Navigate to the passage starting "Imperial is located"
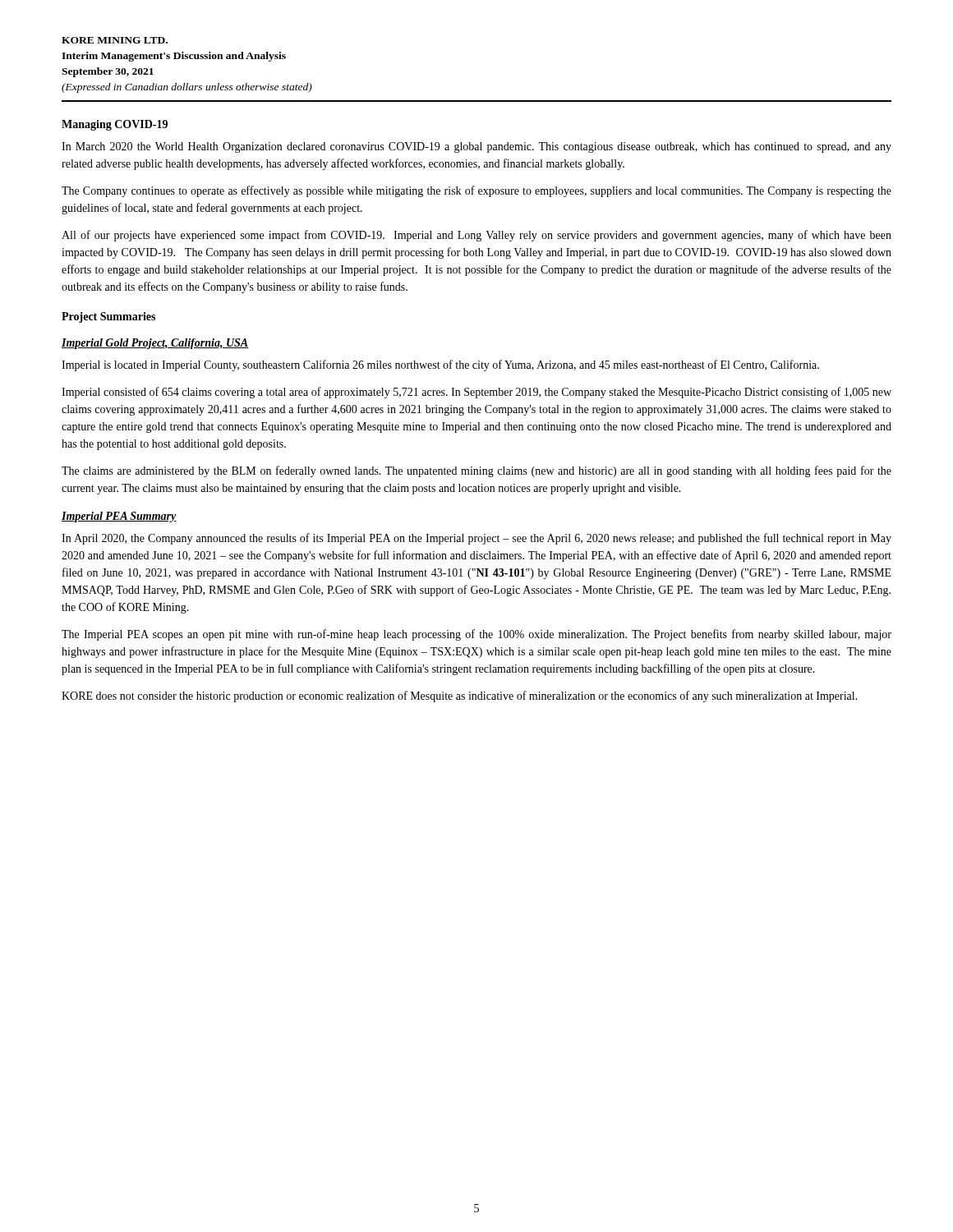Image resolution: width=953 pixels, height=1232 pixels. (441, 365)
